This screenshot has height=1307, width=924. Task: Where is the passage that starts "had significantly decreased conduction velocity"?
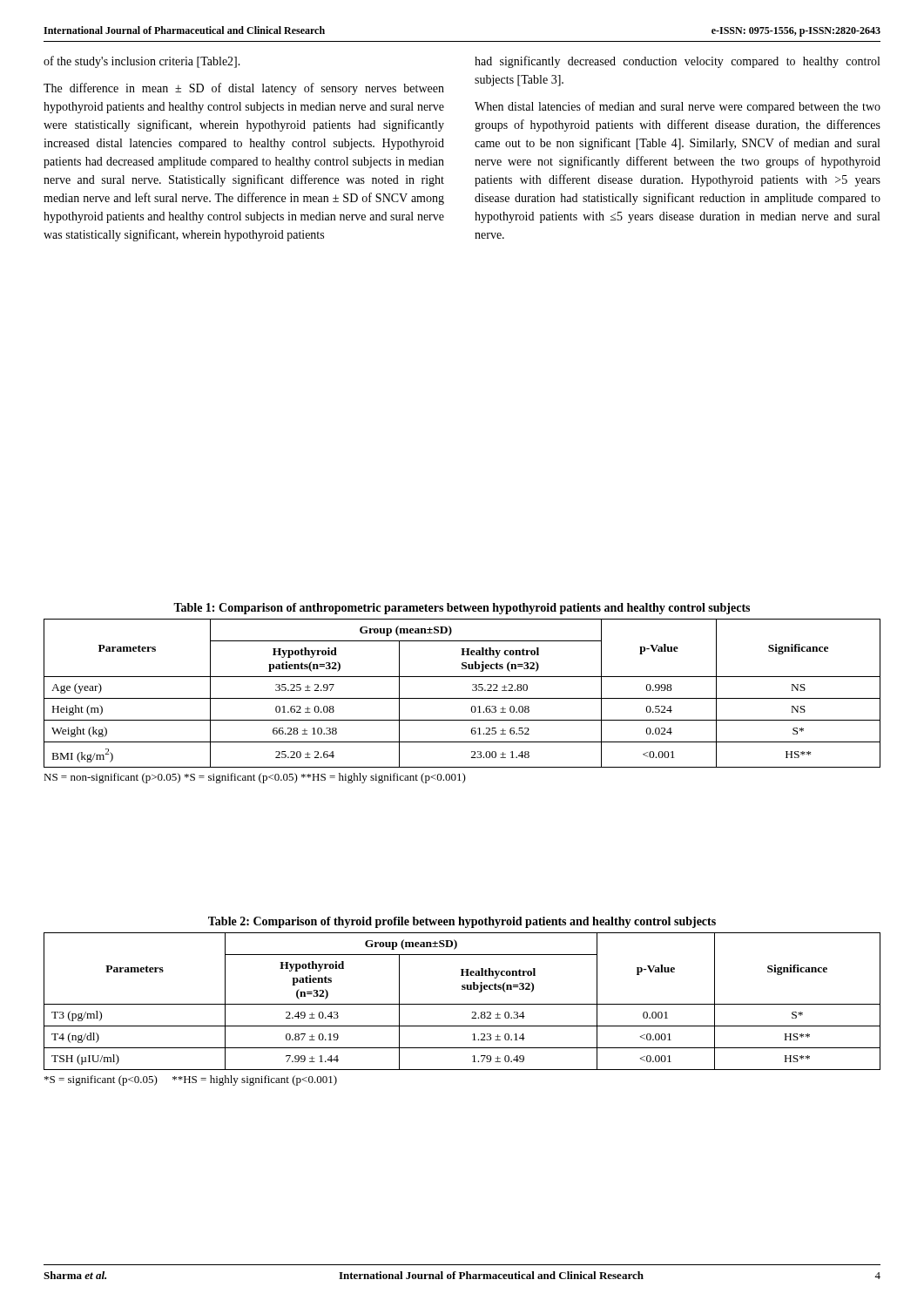[x=678, y=71]
